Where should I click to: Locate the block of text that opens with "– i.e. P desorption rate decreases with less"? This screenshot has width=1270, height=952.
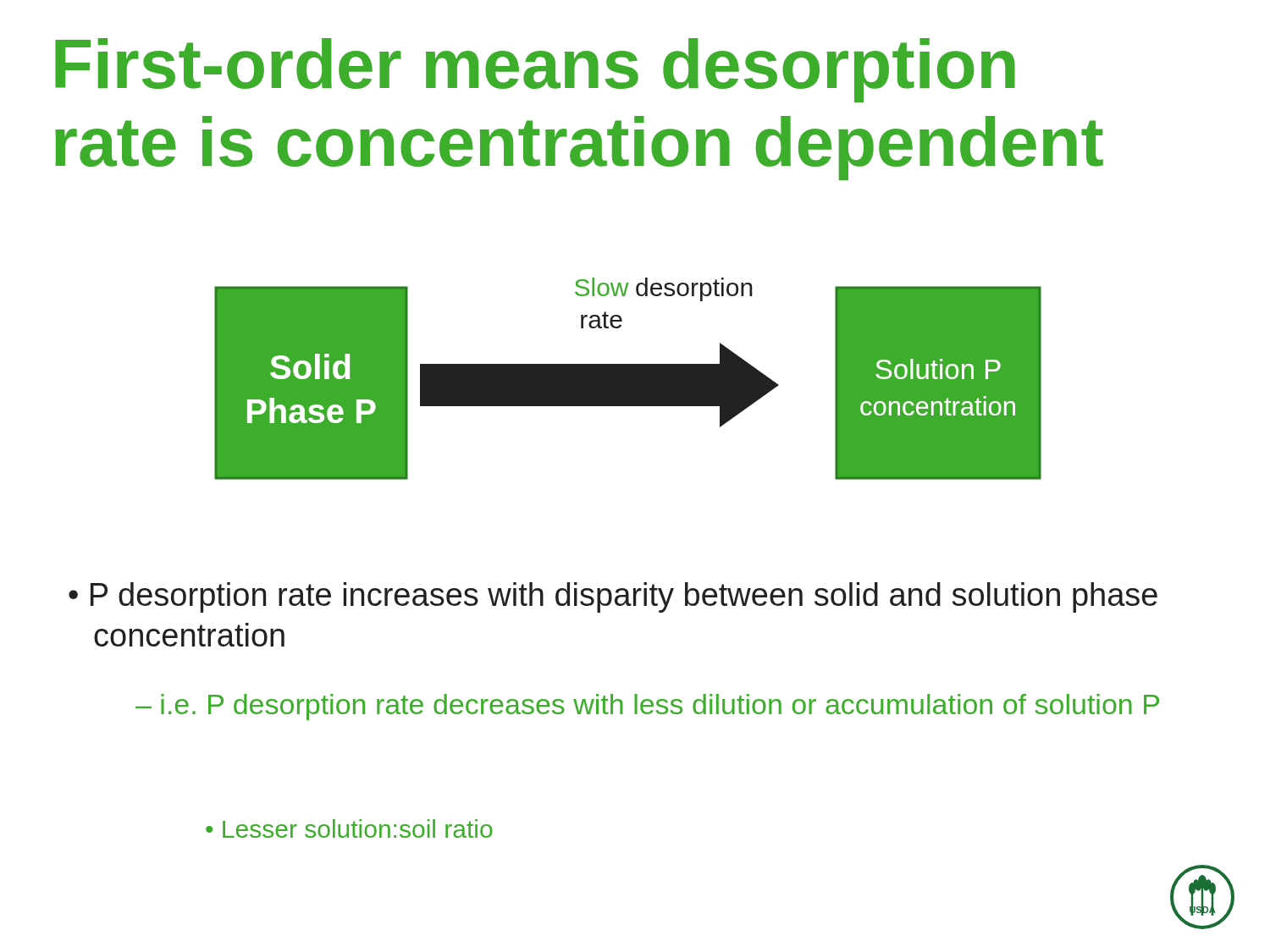click(x=648, y=704)
